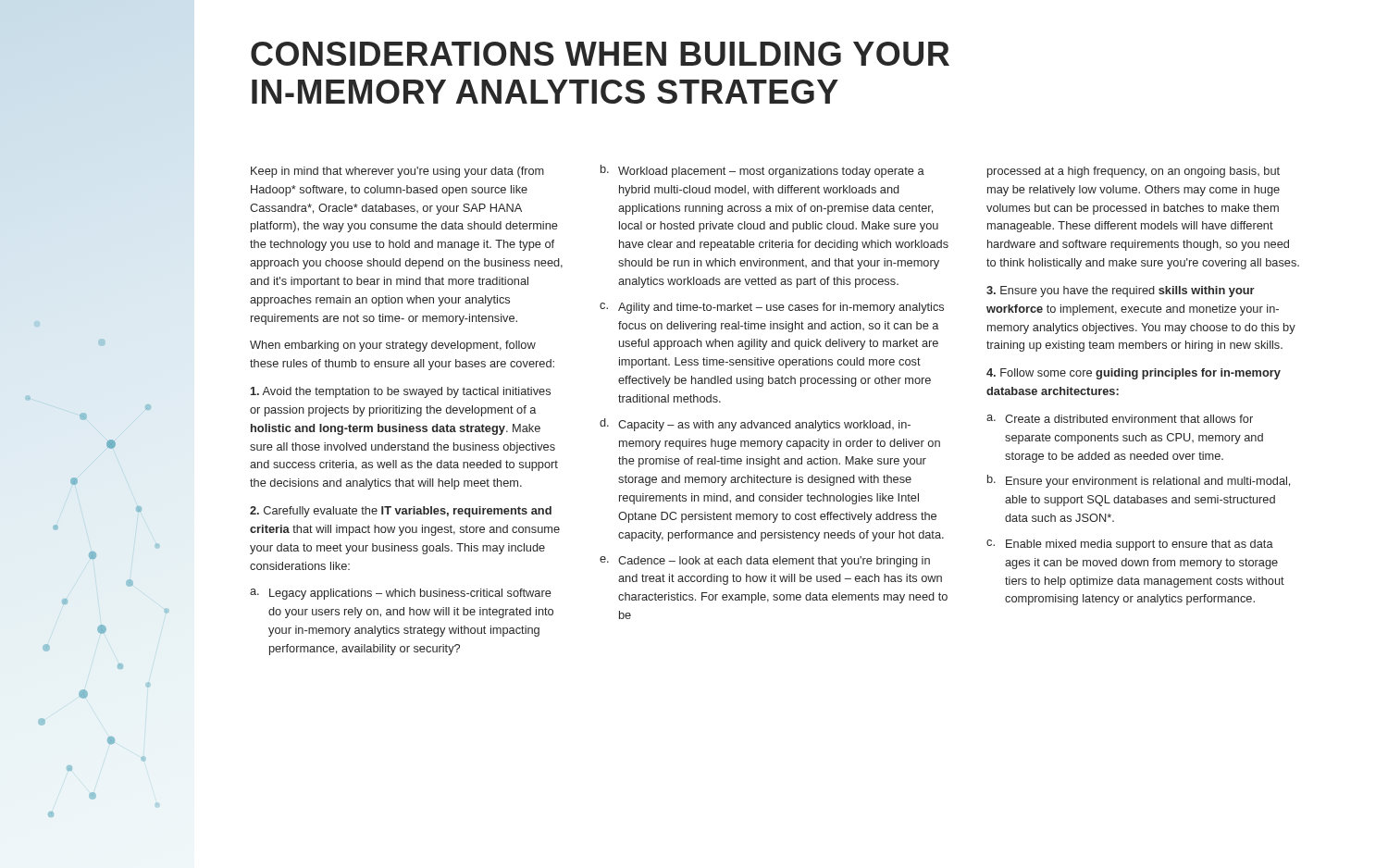
Task: Click the passage that begins "d. Capacity – as with"
Action: 775,479
